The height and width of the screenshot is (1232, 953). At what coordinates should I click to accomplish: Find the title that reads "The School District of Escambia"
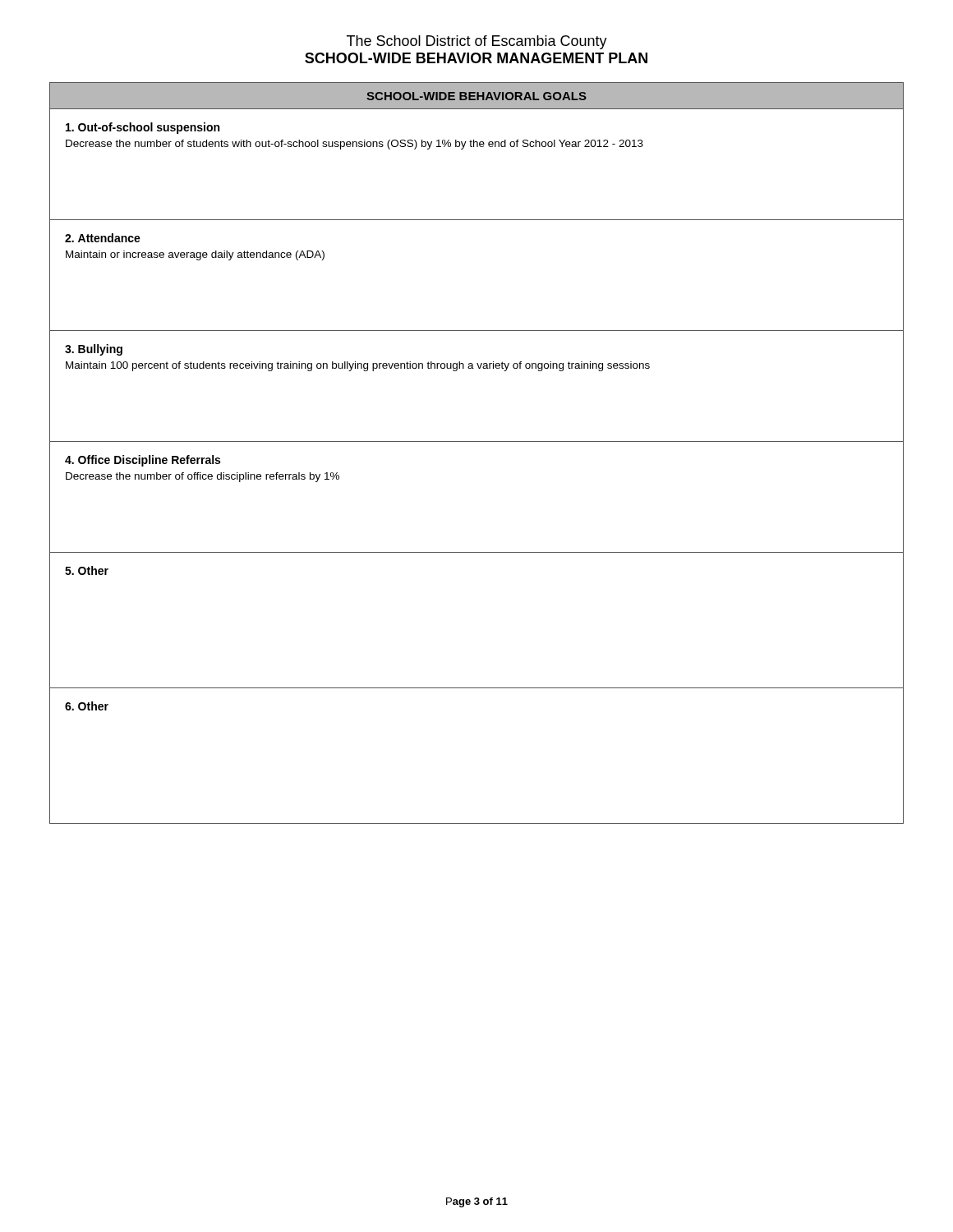[476, 50]
